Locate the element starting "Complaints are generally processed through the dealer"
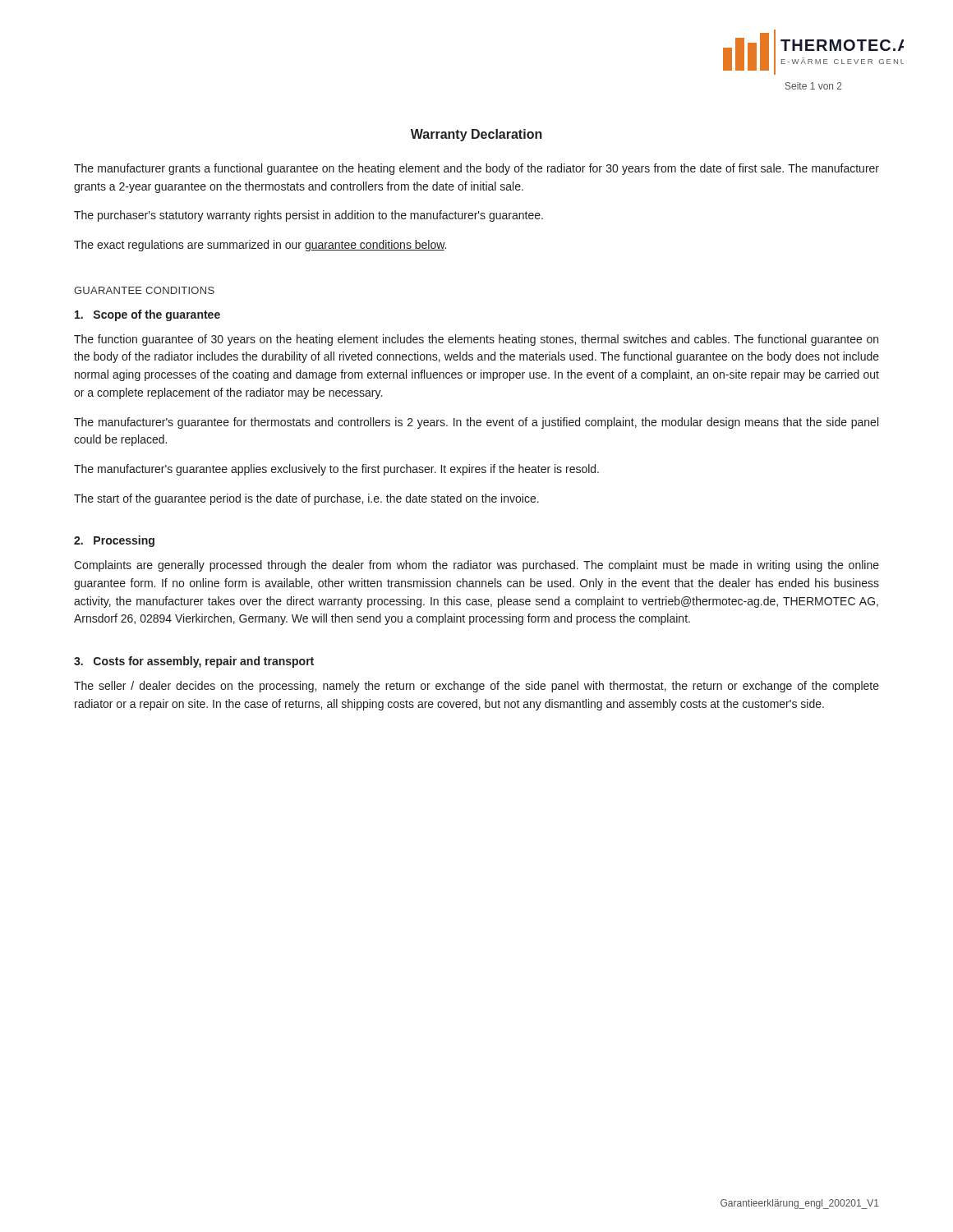The height and width of the screenshot is (1232, 953). (476, 592)
